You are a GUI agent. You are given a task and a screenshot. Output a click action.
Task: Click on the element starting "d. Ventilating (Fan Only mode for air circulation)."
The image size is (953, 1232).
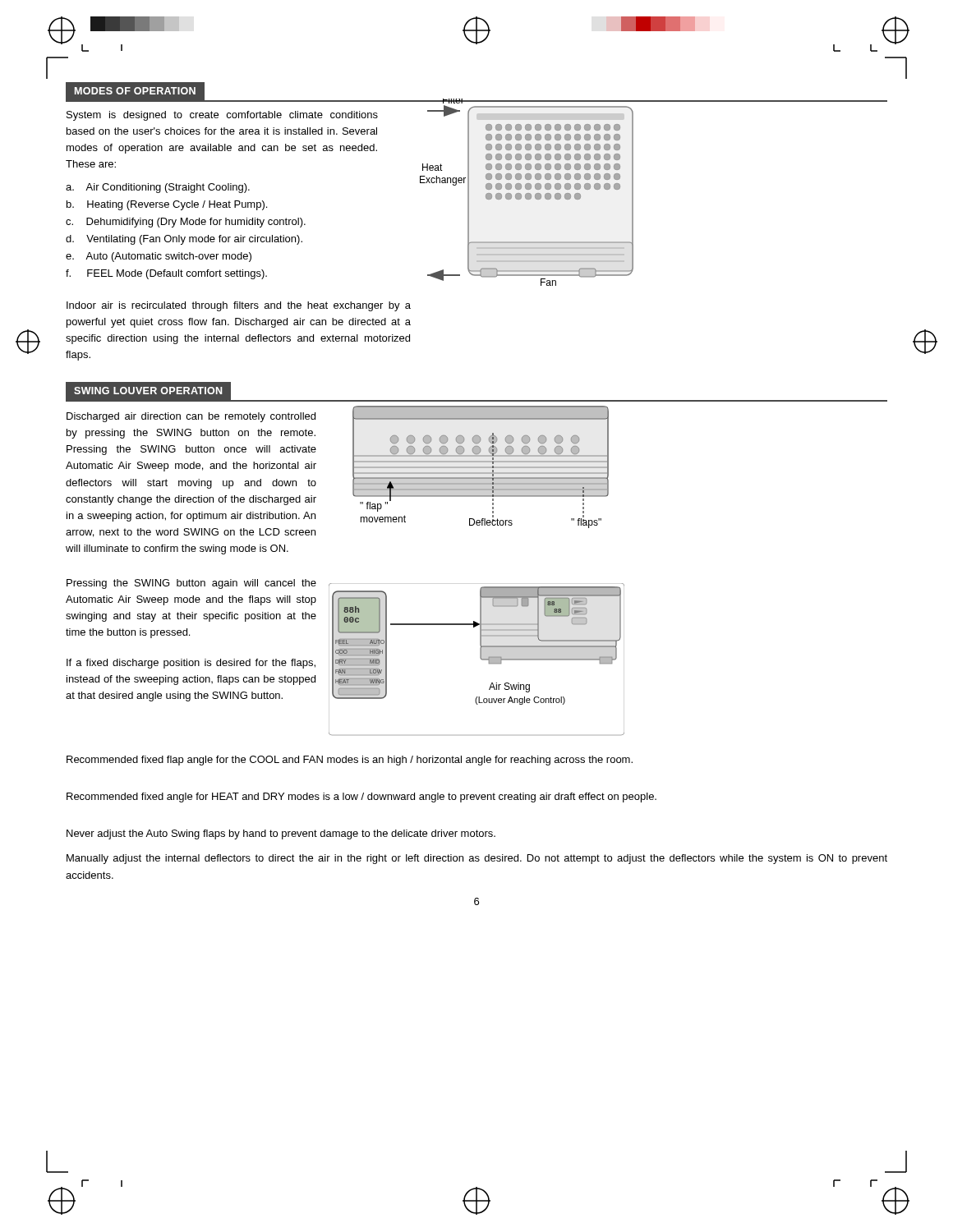(x=222, y=239)
